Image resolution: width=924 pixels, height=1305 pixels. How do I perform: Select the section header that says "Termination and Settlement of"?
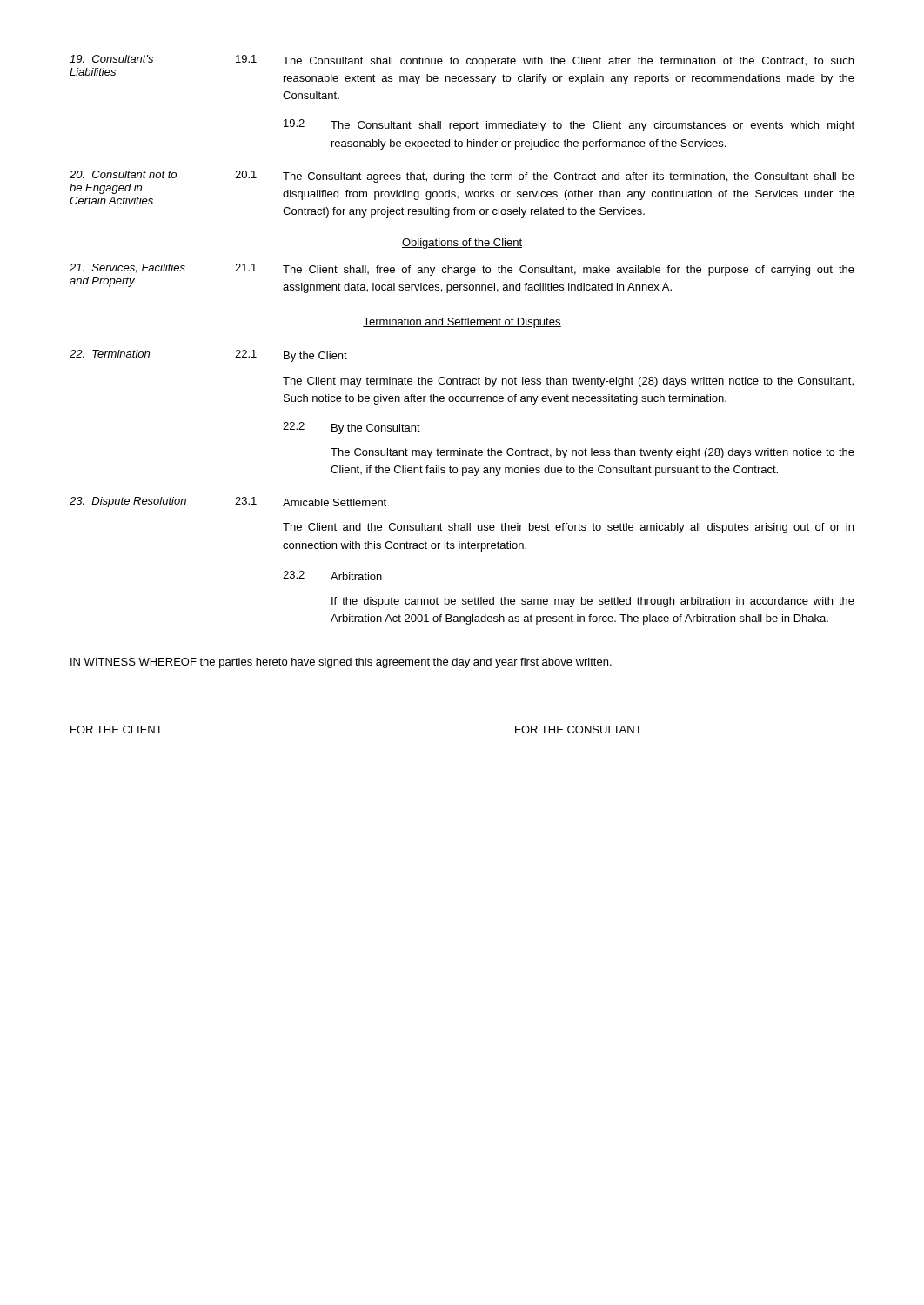point(462,322)
